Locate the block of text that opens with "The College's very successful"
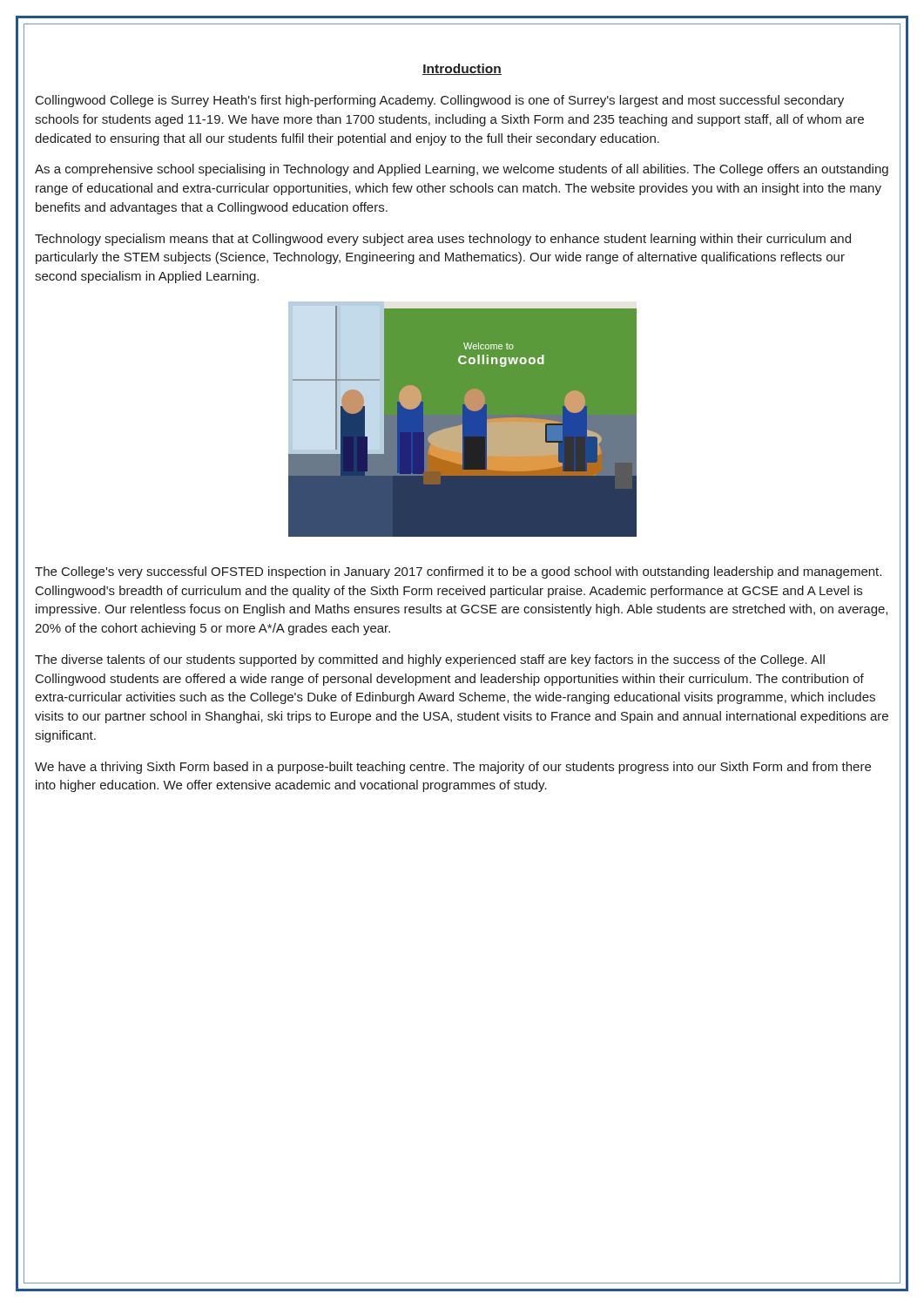 pyautogui.click(x=462, y=599)
